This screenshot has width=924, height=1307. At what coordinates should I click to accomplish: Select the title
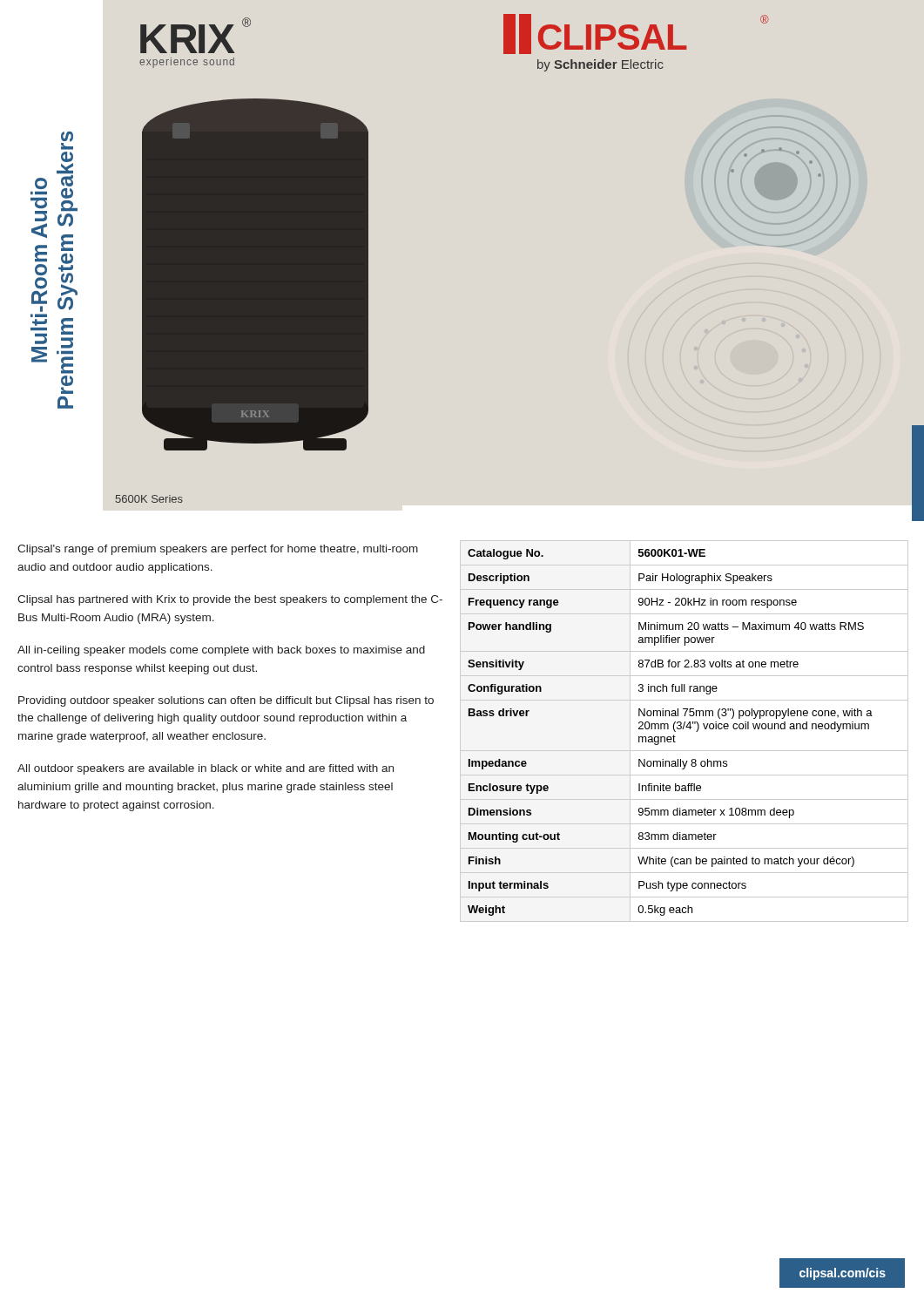[51, 270]
